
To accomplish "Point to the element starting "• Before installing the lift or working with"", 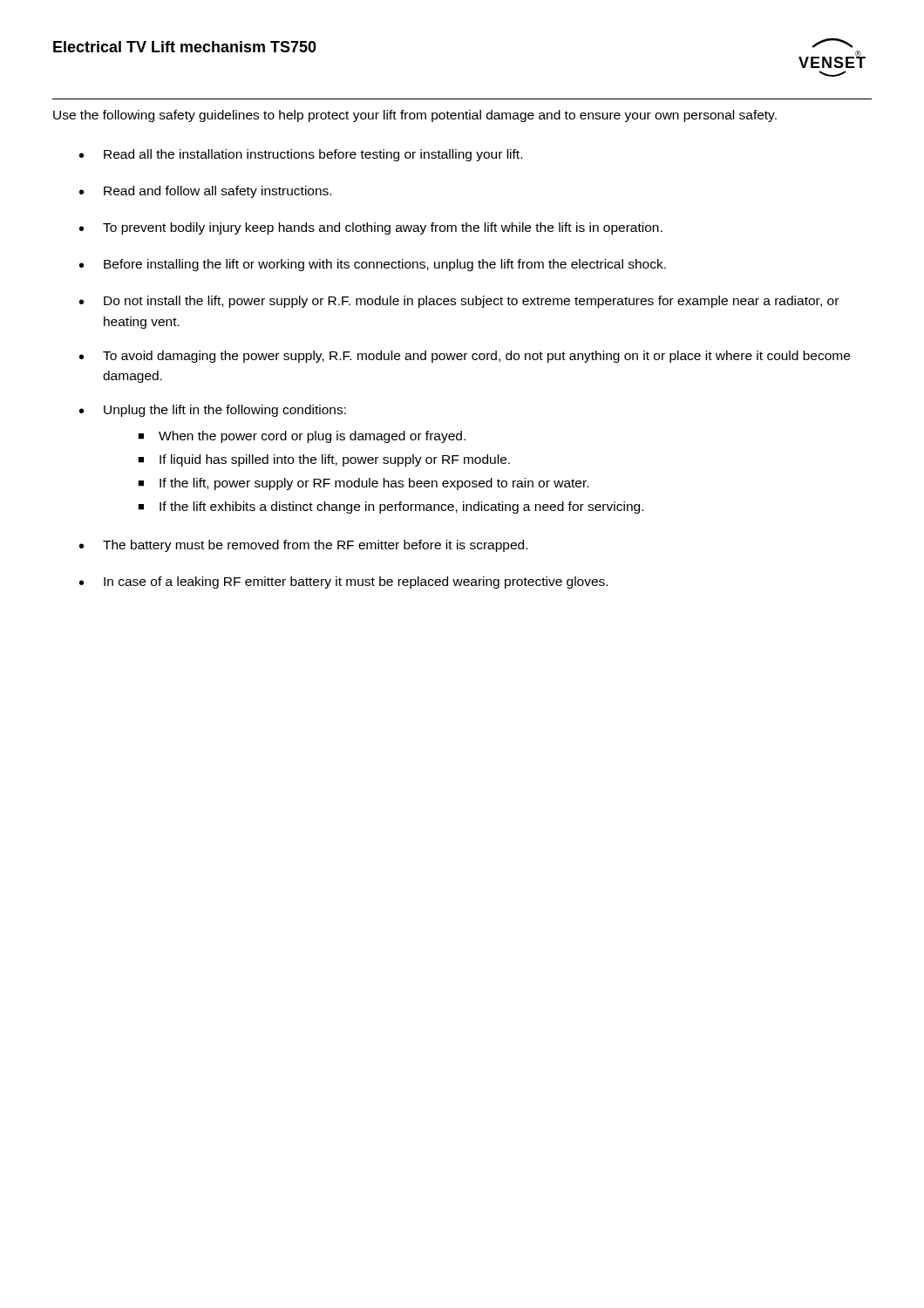I will click(462, 265).
